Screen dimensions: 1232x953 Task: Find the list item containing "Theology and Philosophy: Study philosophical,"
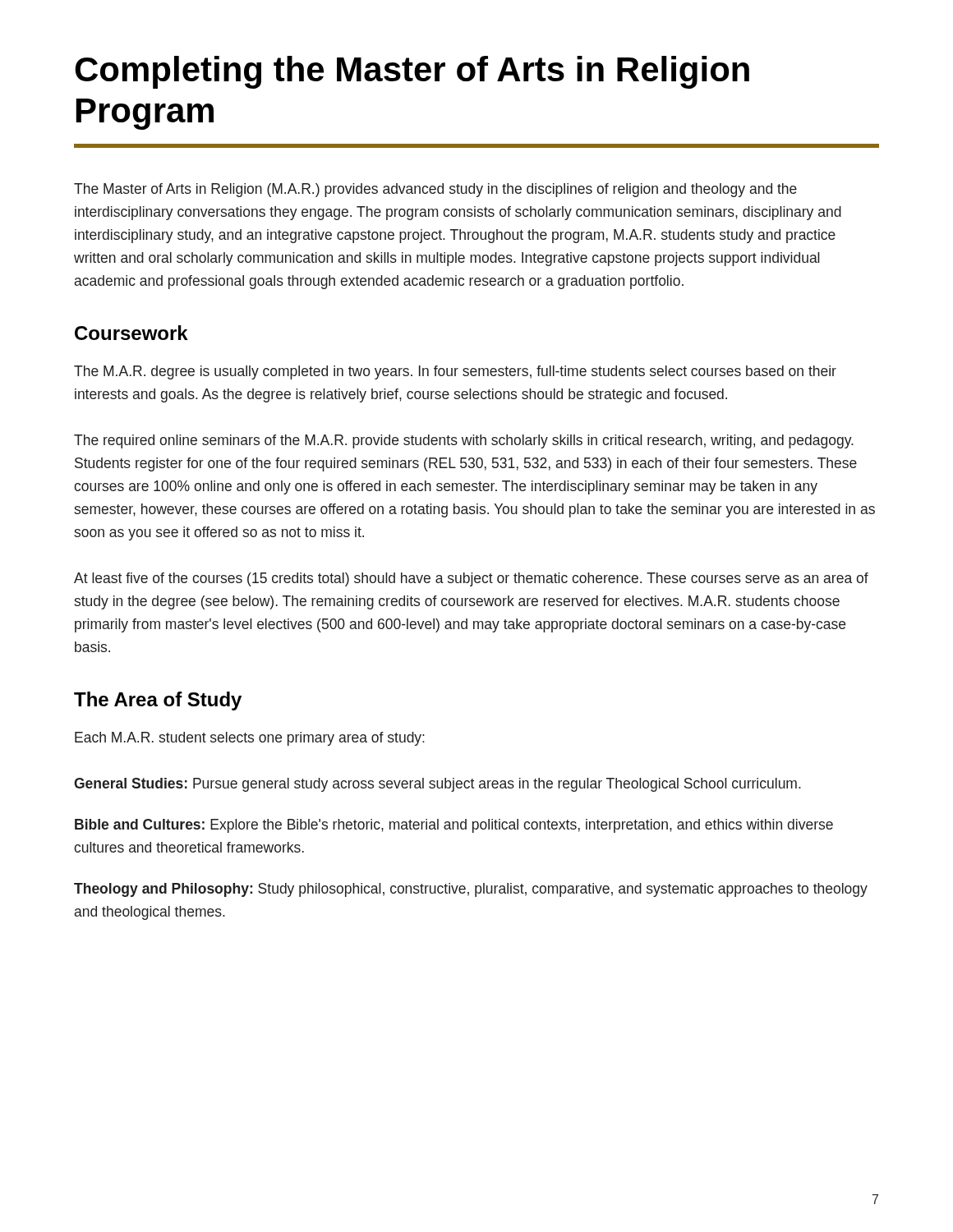click(471, 900)
